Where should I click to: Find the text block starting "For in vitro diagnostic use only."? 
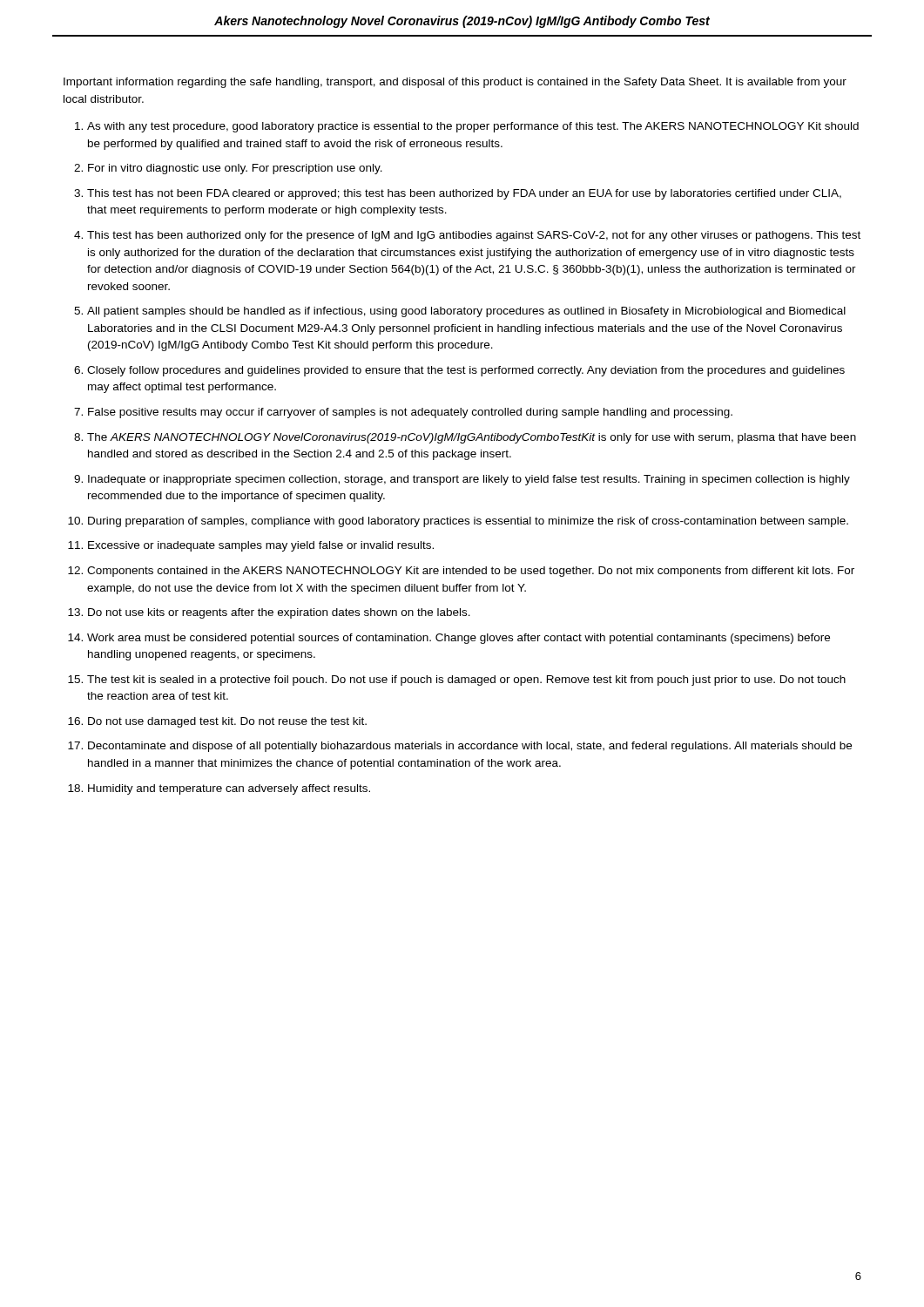235,168
